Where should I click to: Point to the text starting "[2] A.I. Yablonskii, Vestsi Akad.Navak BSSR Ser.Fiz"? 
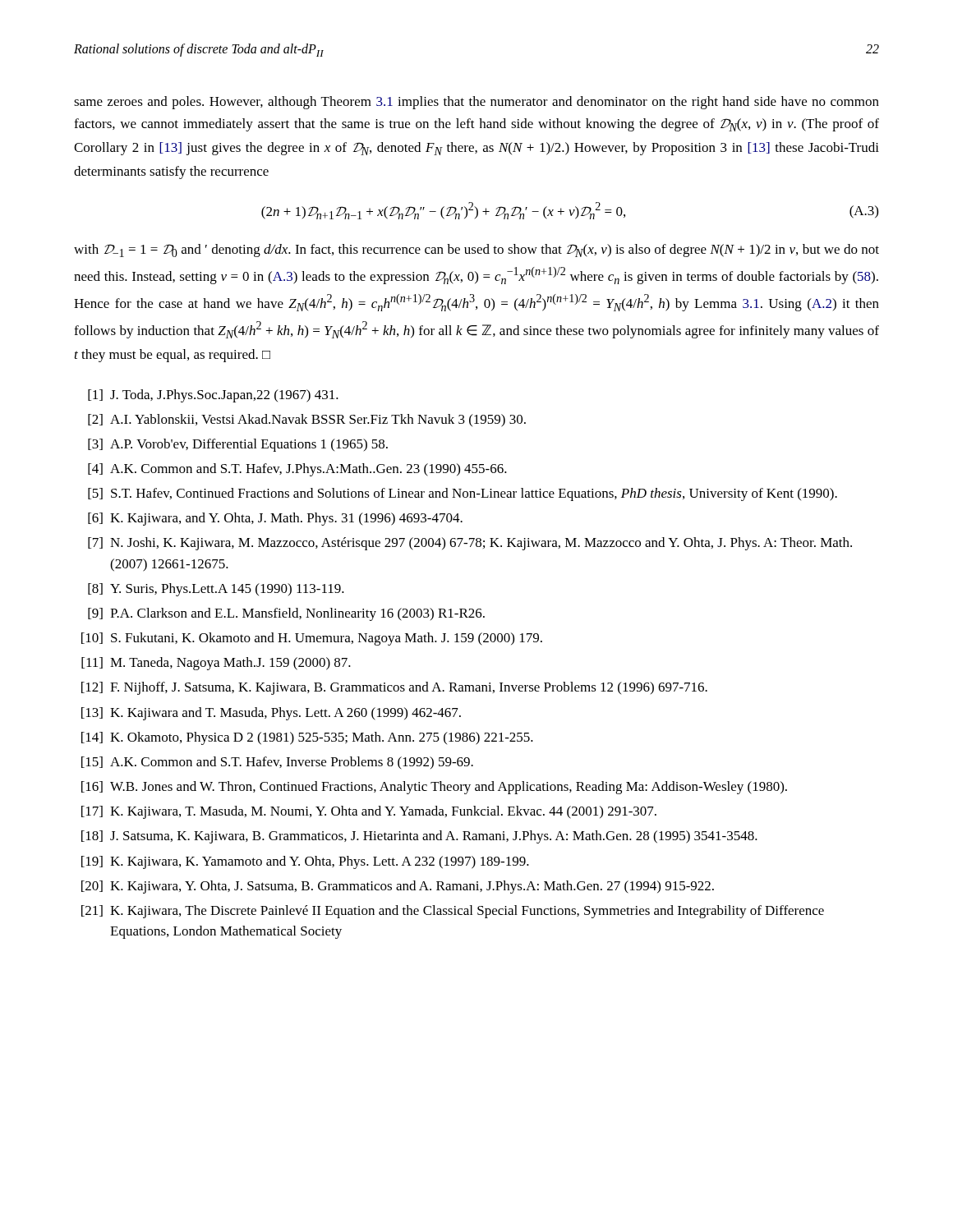(476, 419)
